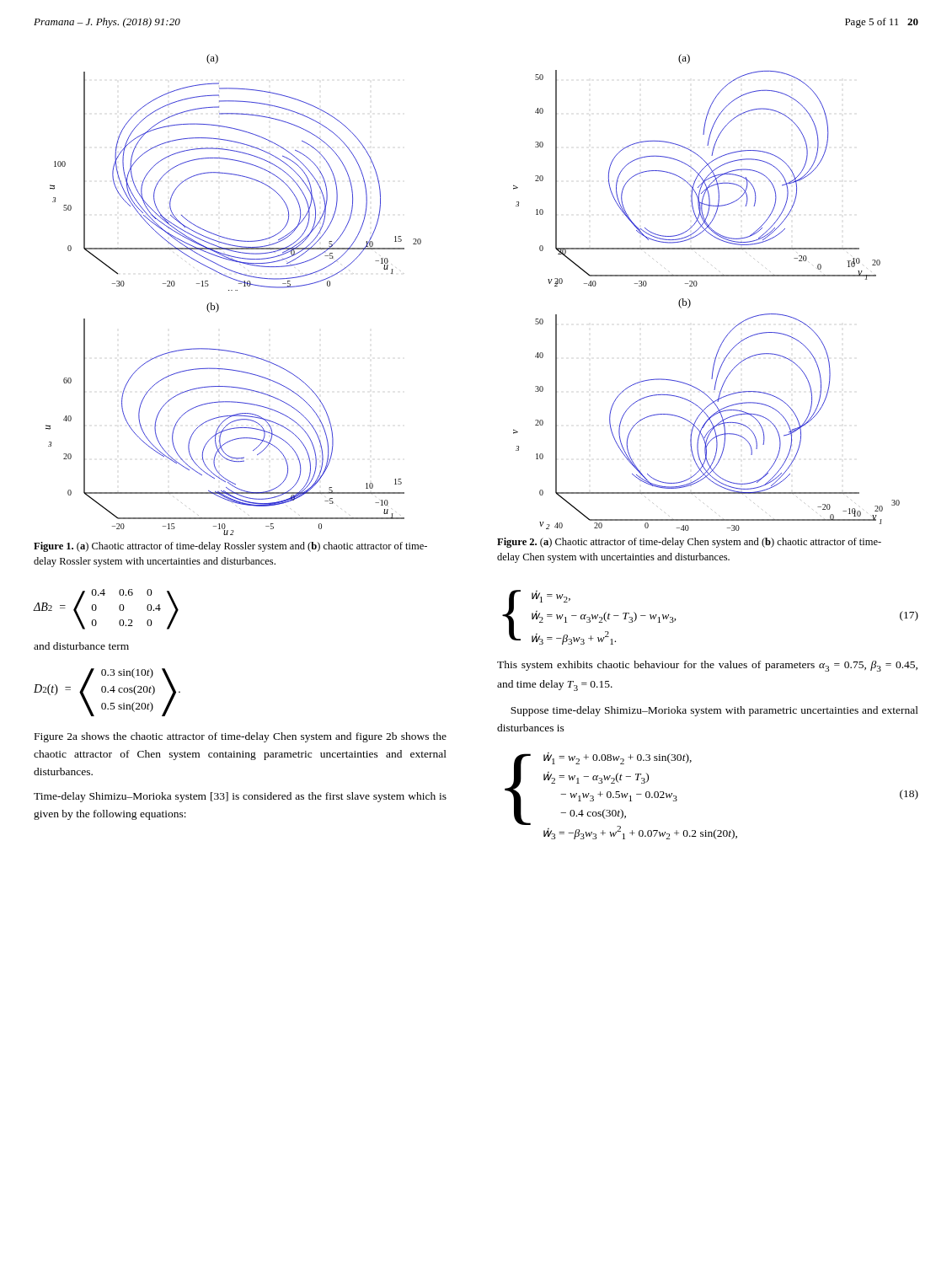Locate the caption with the text "Figure 2. (a) Chaotic attractor of time-delay Chen"

(x=689, y=549)
